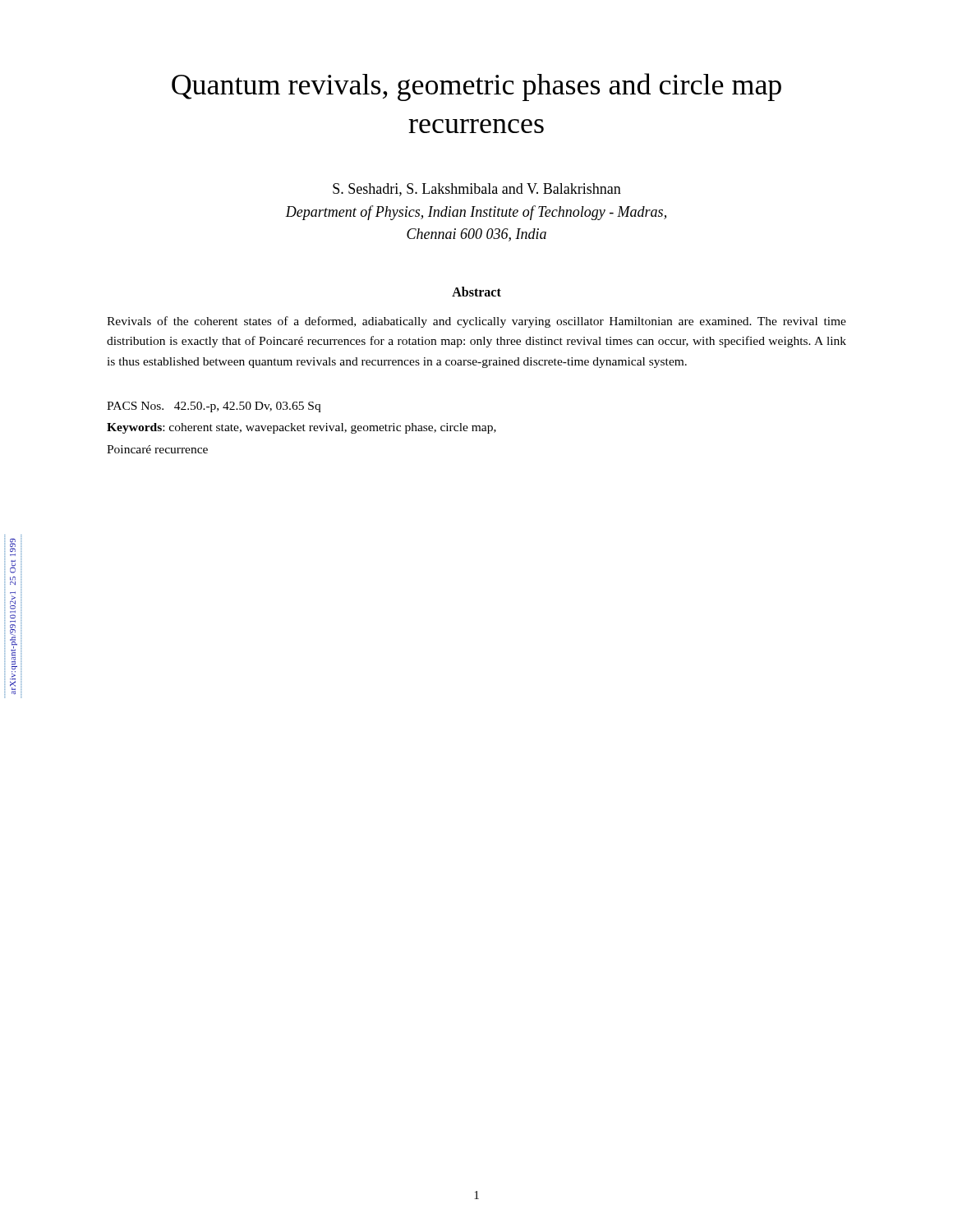Locate the block of text that opens with "Revivals of the coherent"
Viewport: 953px width, 1232px height.
click(476, 341)
